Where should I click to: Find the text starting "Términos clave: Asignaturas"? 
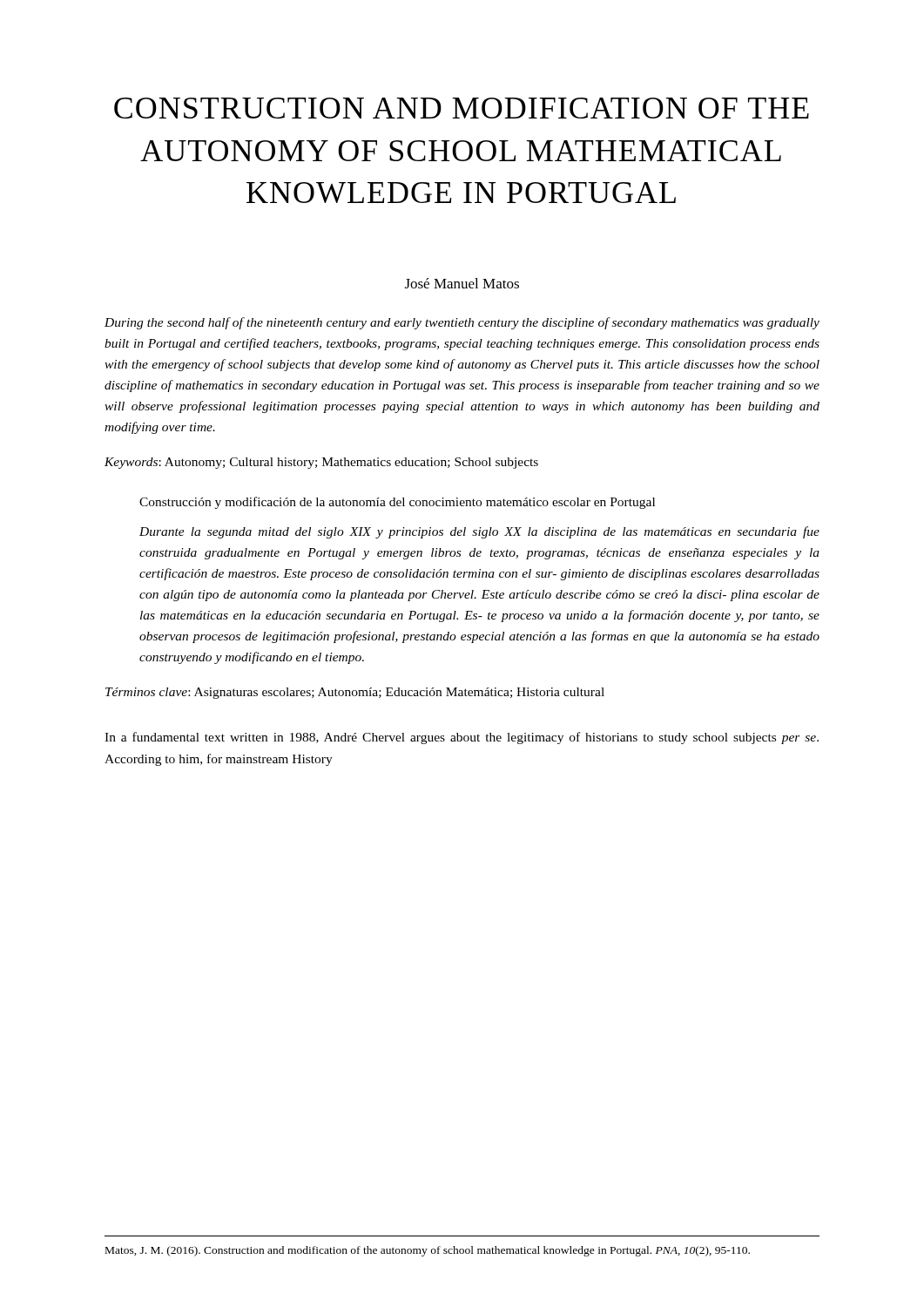[355, 691]
